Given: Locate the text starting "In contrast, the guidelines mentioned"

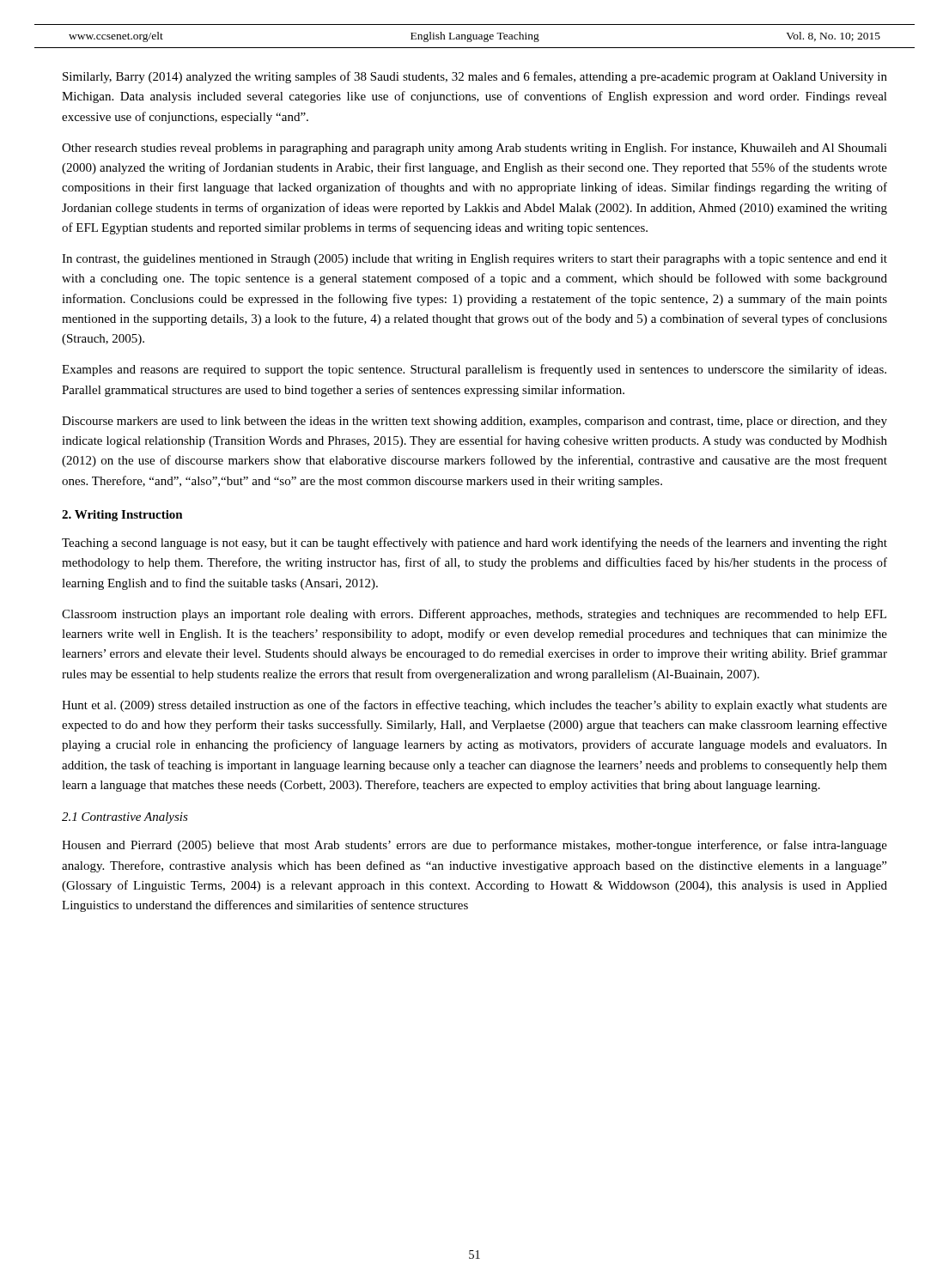Looking at the screenshot, I should click(x=474, y=299).
